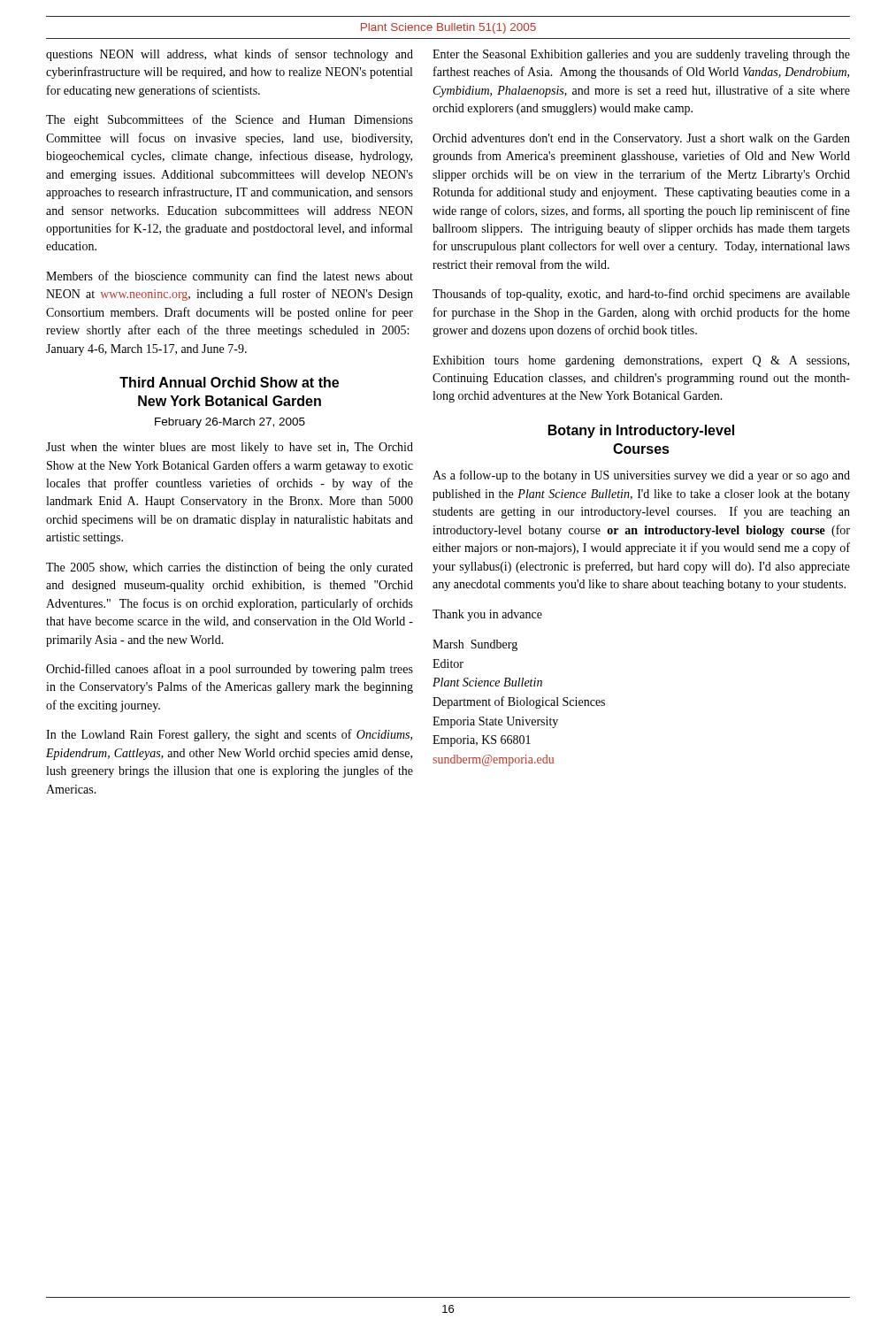Viewport: 896px width, 1327px height.
Task: Select the text block with the text "Just when the winter blues"
Action: (230, 493)
